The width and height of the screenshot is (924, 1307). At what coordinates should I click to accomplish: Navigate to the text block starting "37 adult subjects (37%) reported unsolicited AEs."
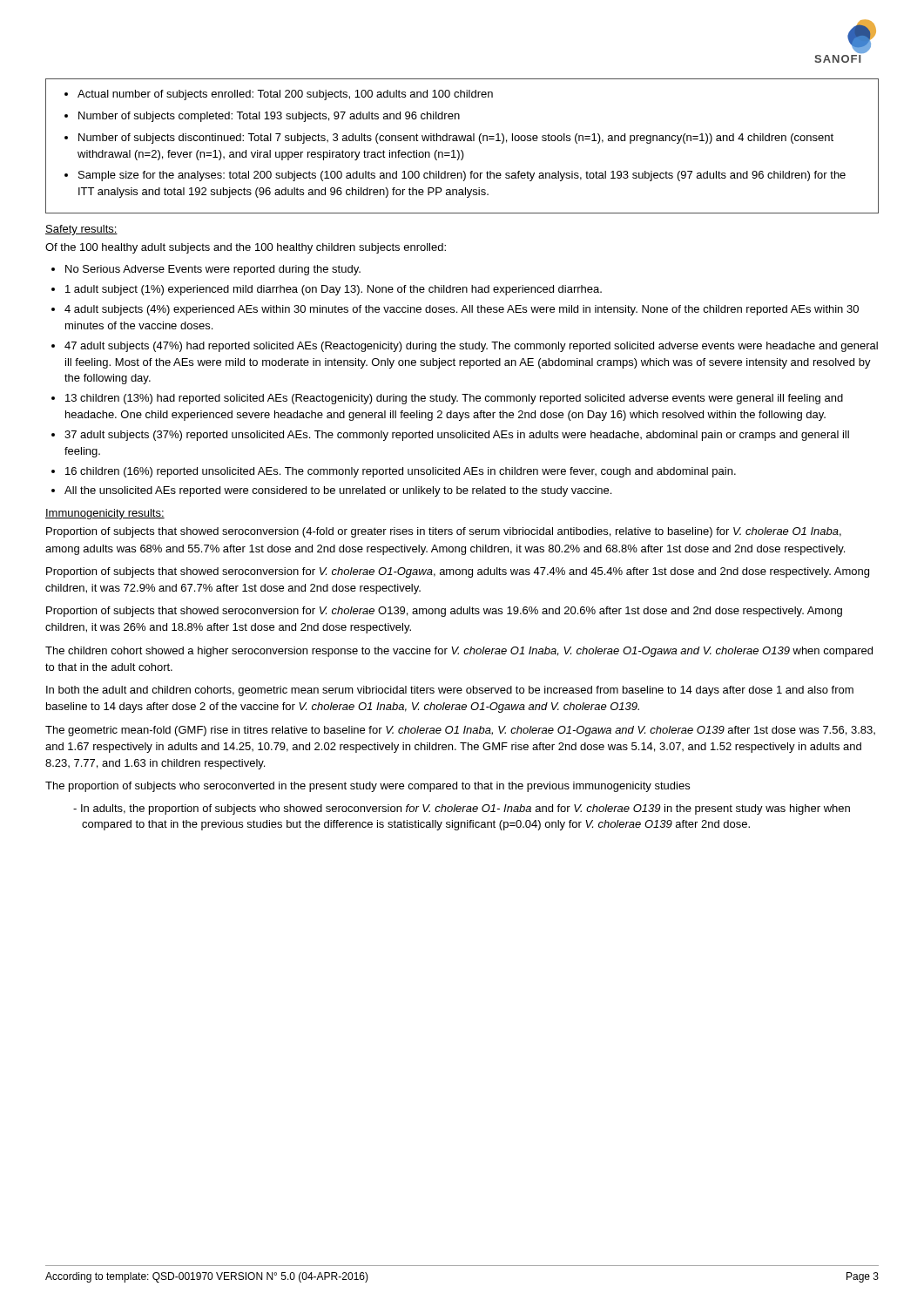click(457, 442)
